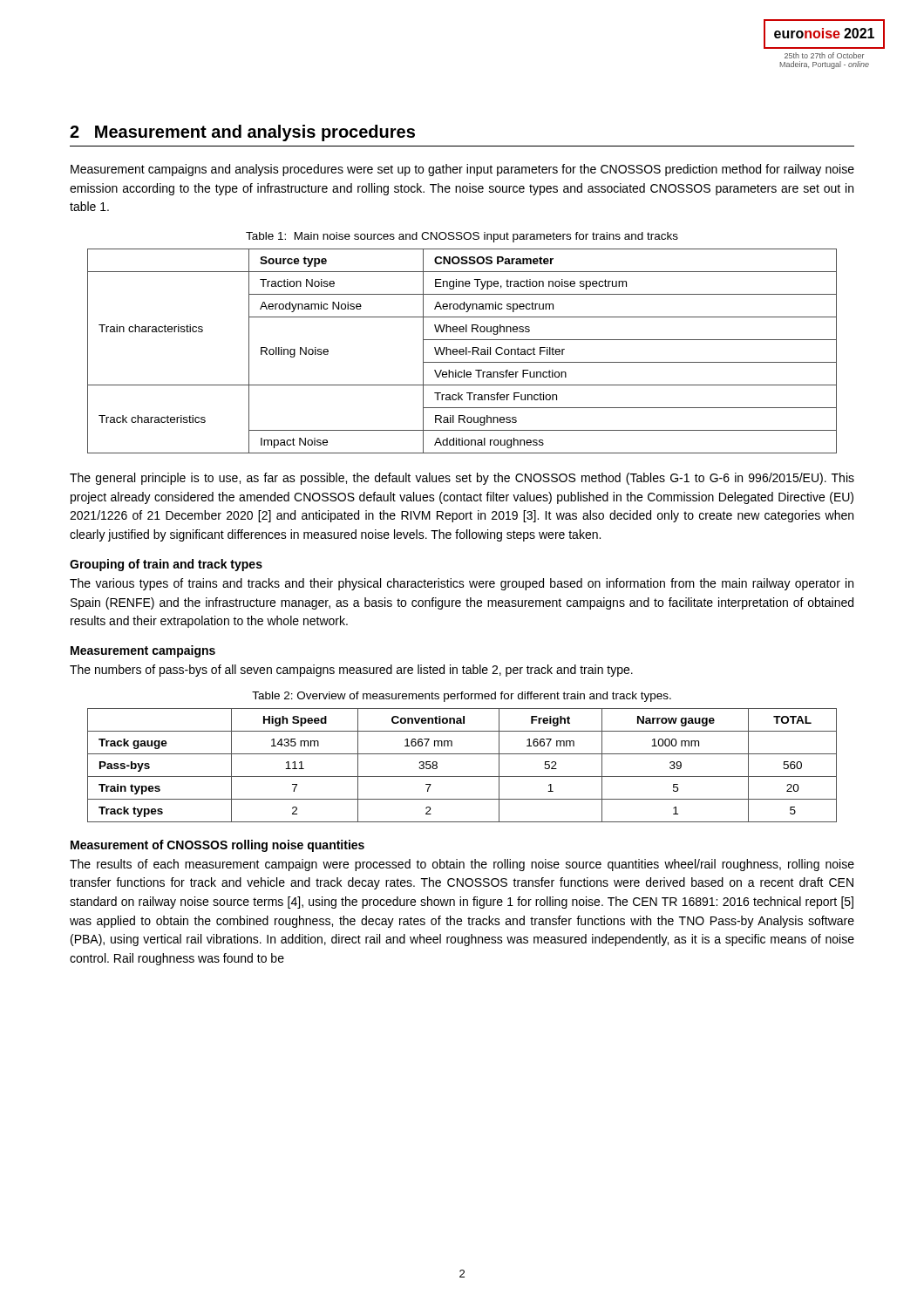Select the text block with the text "The numbers of pass-bys of"

[352, 670]
